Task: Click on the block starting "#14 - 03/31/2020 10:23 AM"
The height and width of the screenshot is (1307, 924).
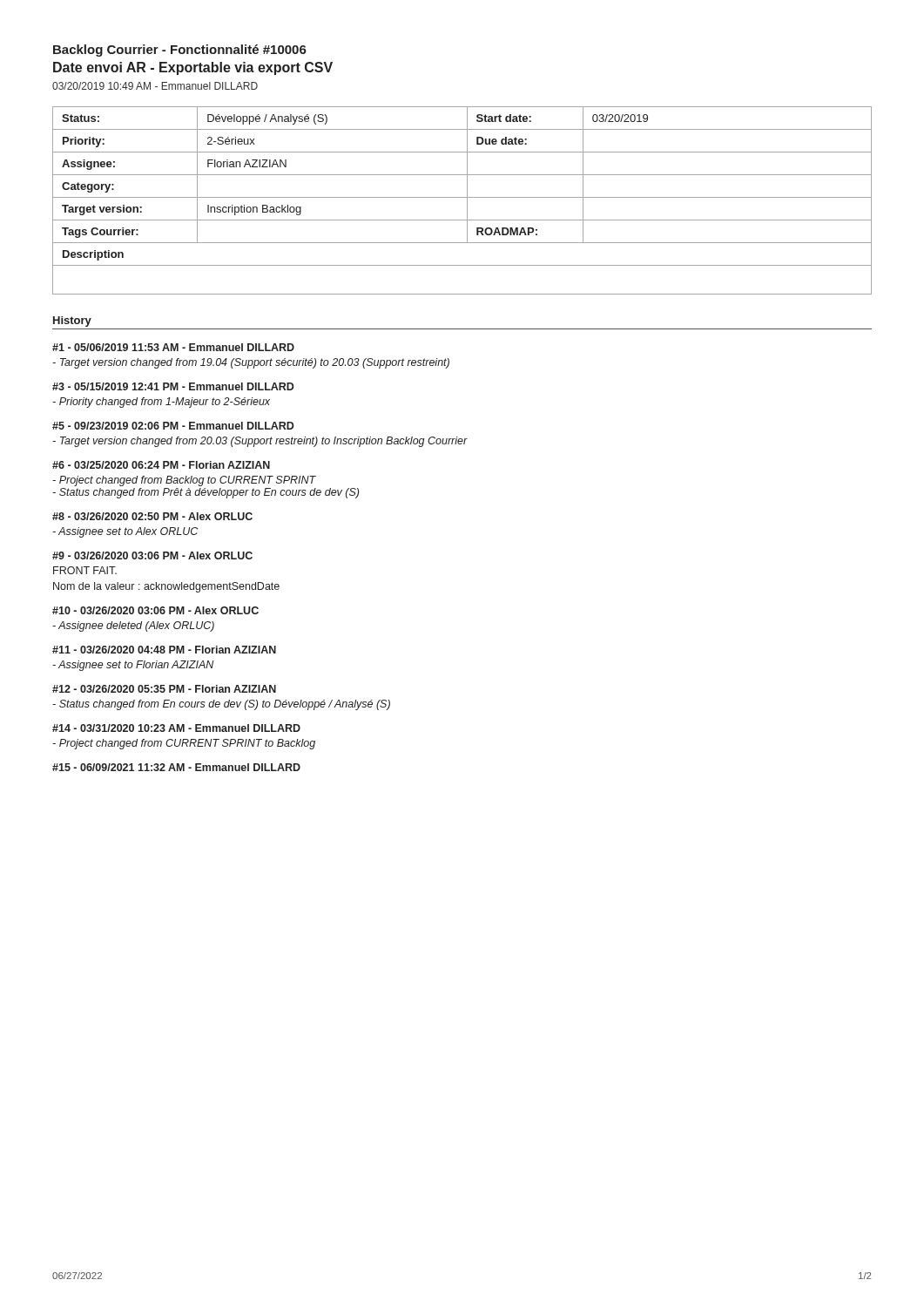Action: [x=176, y=728]
